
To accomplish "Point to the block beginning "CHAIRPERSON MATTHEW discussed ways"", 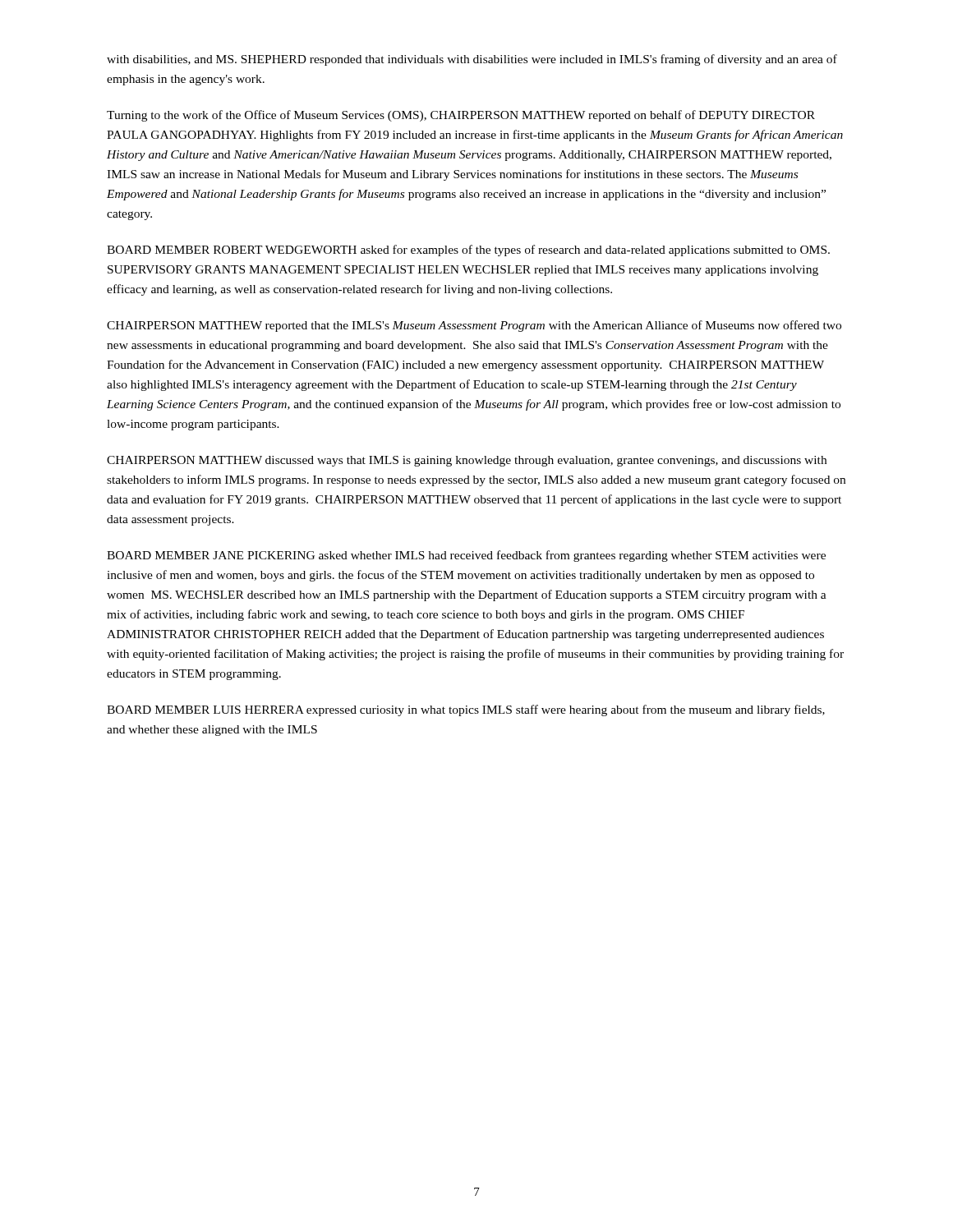I will point(476,489).
